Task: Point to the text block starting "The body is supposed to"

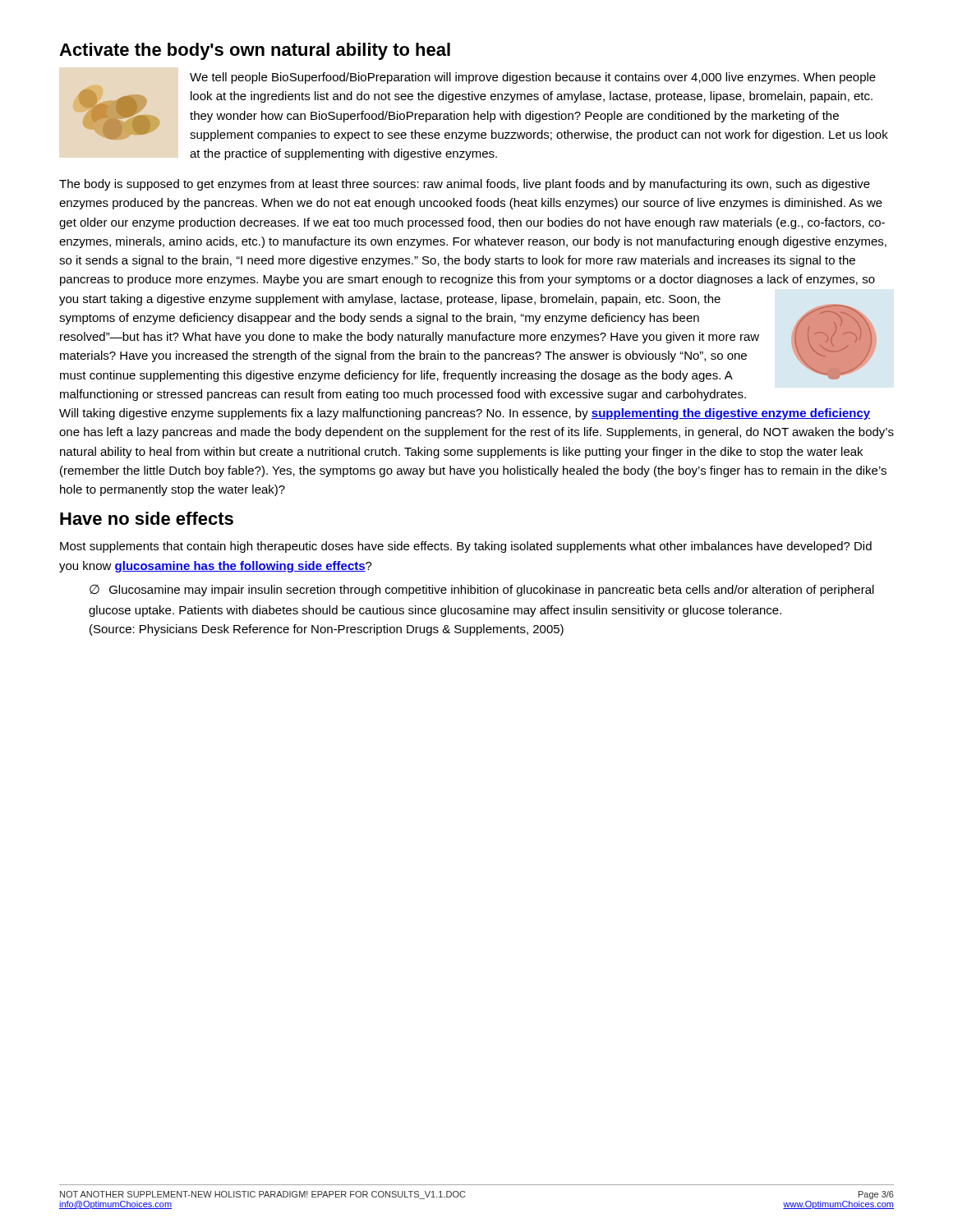Action: pyautogui.click(x=476, y=336)
